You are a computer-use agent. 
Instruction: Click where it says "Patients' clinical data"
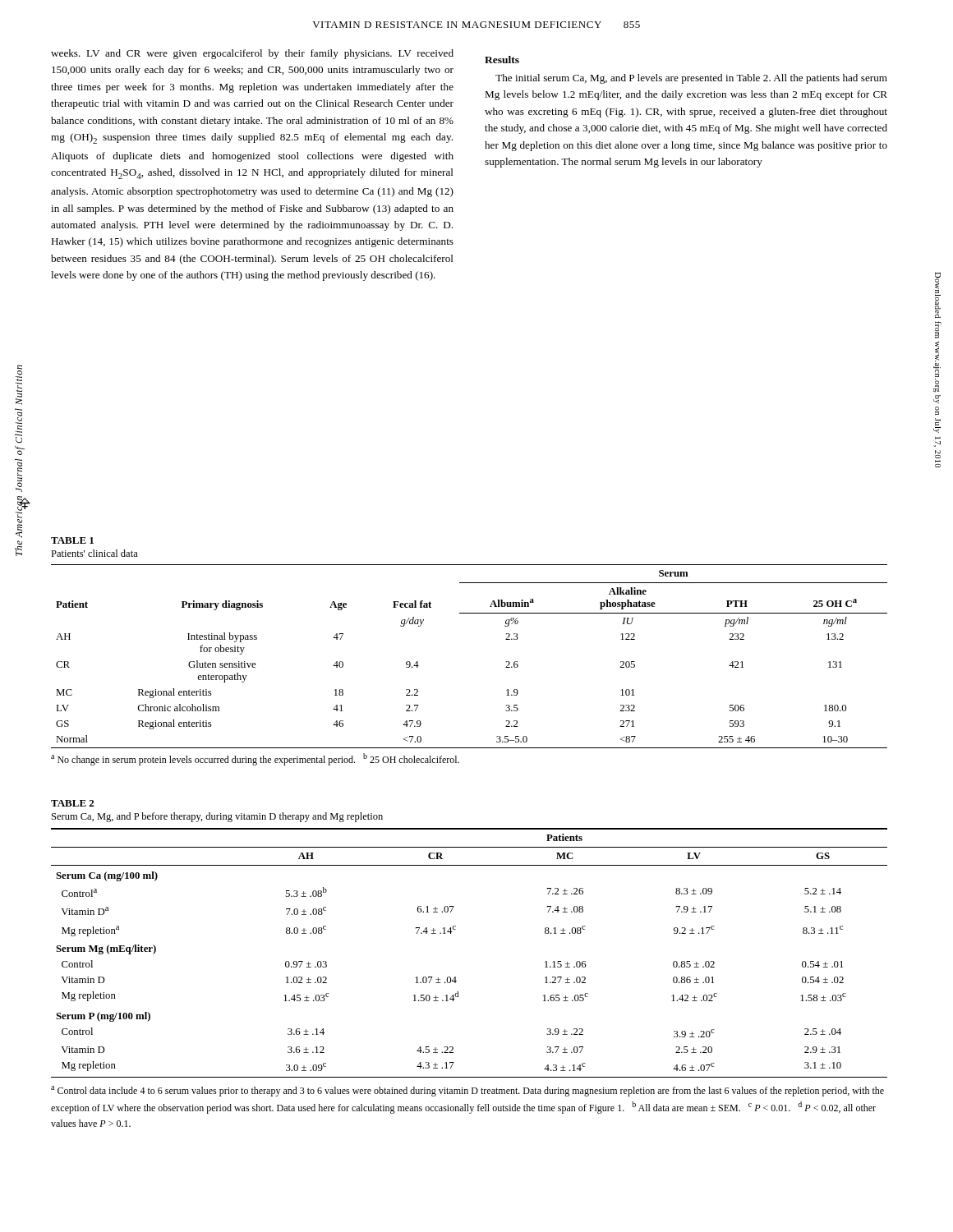tap(94, 554)
